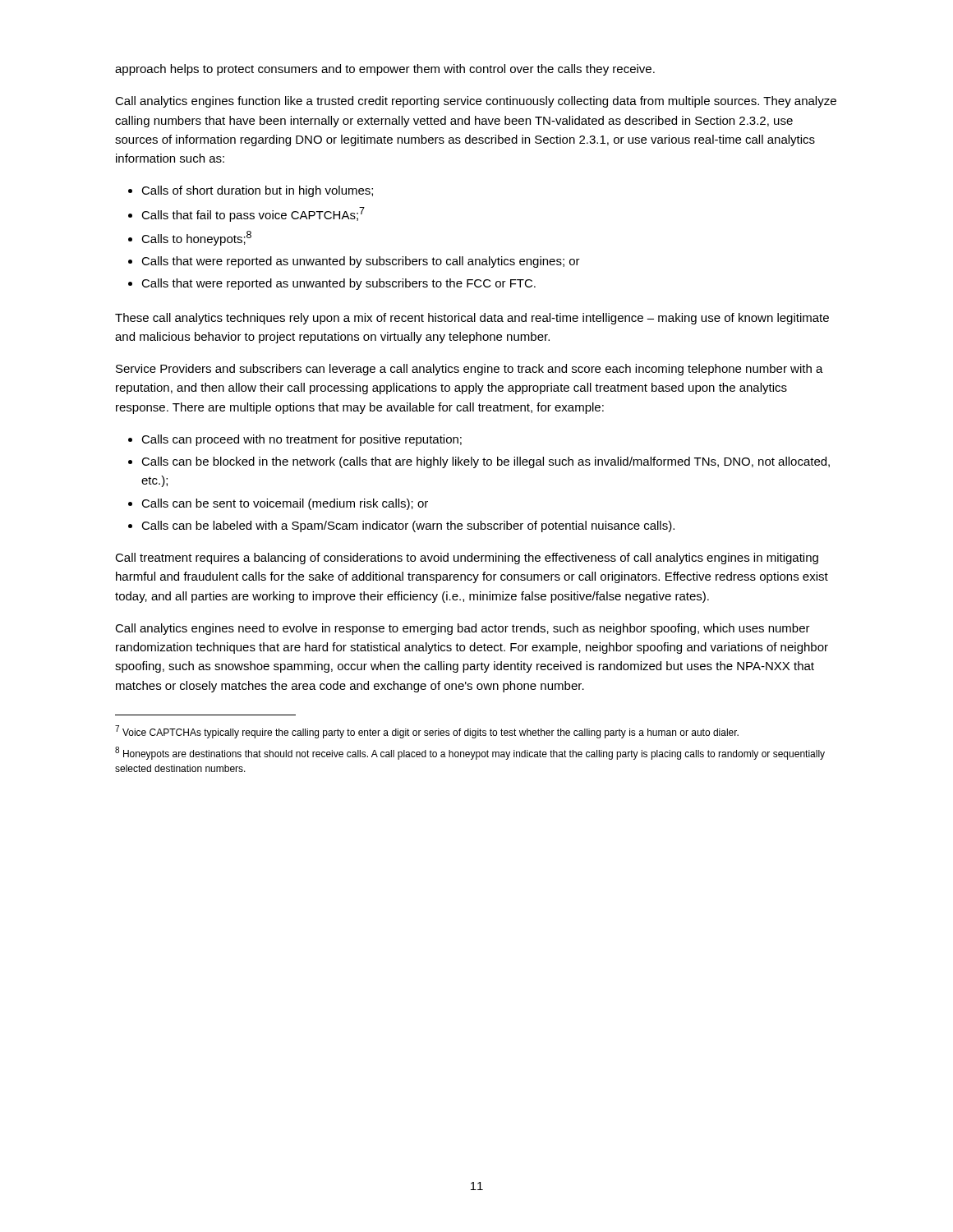Click on the block starting "Service Providers and subscribers can leverage a call"
The image size is (953, 1232).
click(x=469, y=387)
